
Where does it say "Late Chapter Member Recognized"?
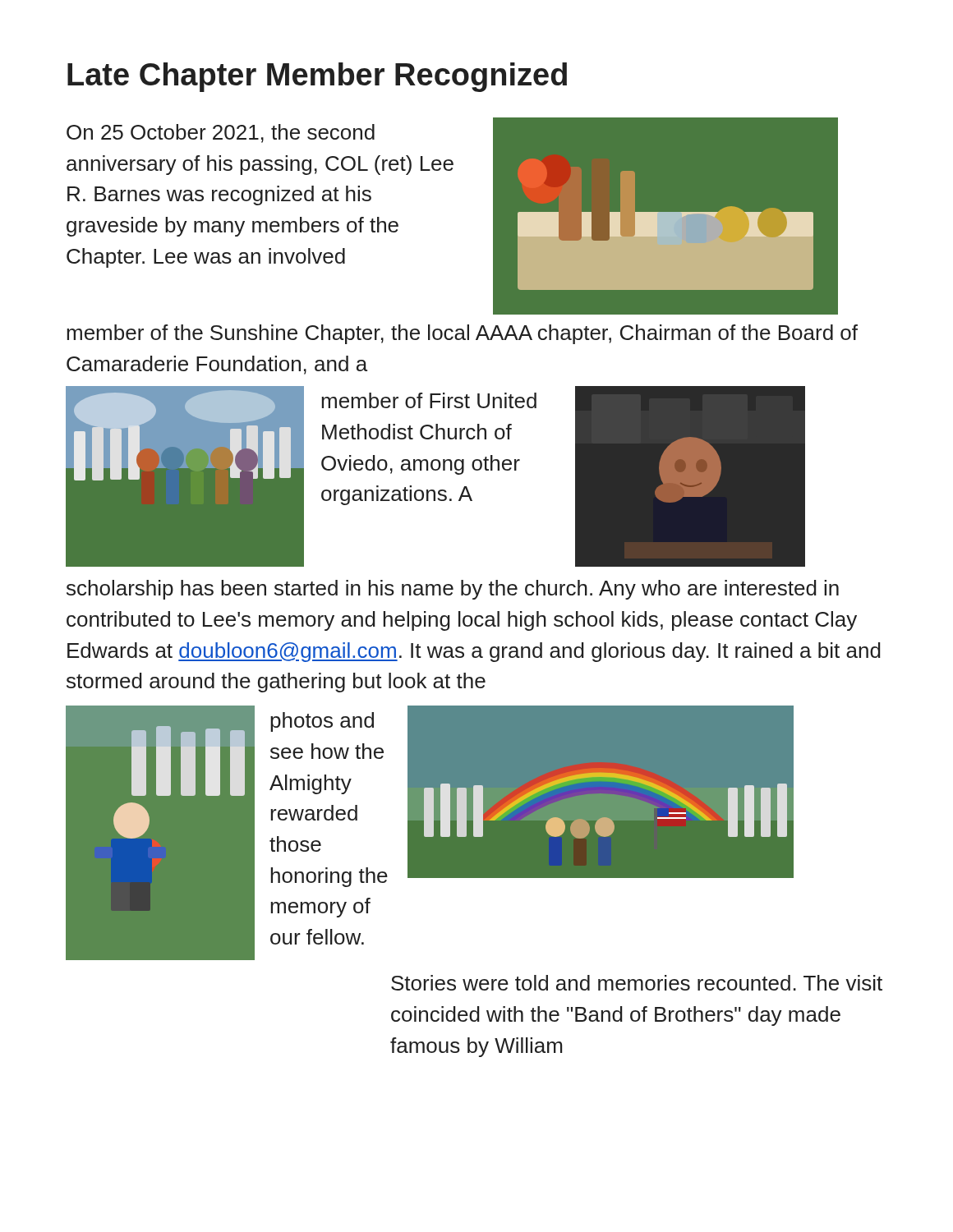(317, 75)
